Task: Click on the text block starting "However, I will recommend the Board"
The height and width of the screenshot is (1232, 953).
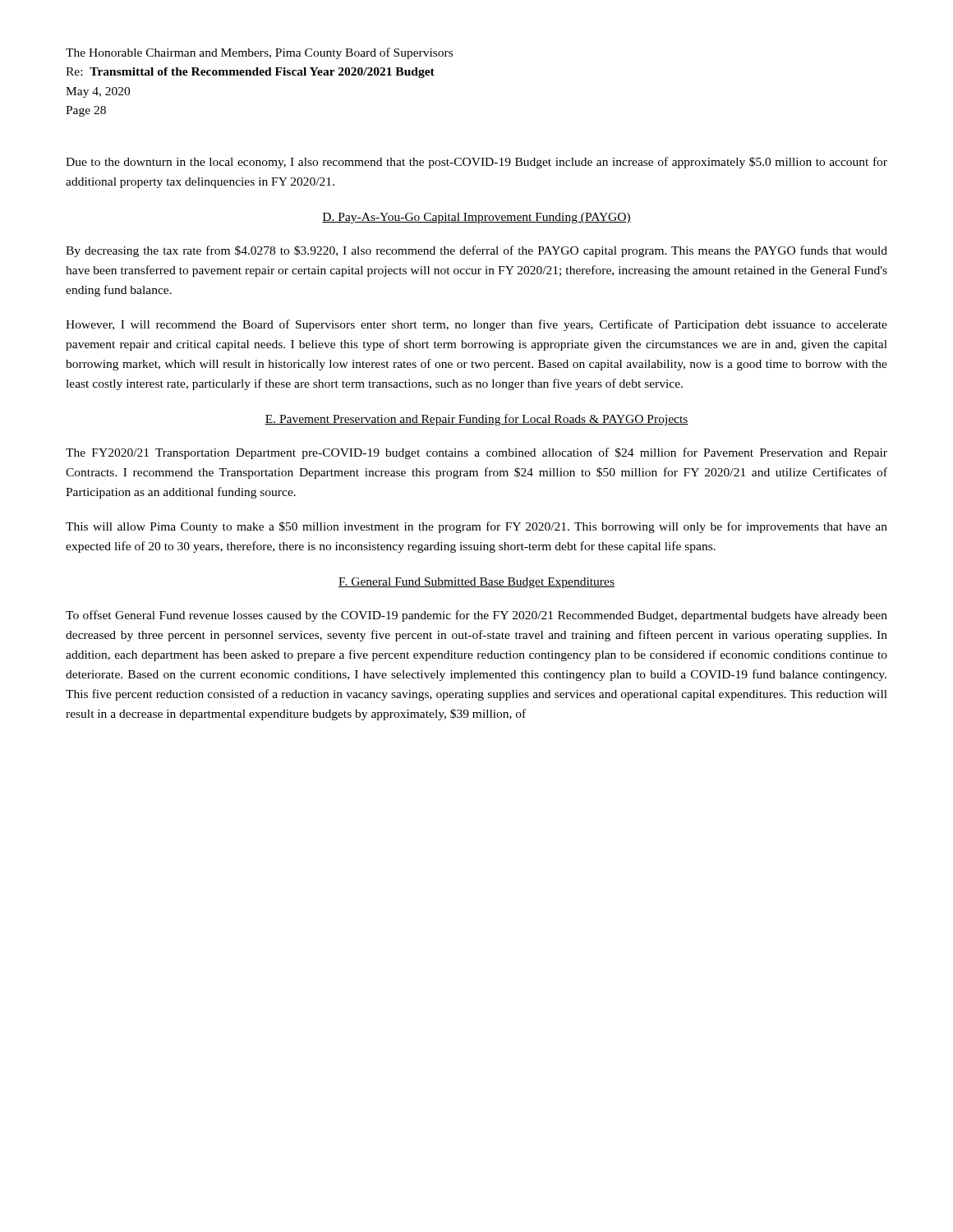Action: point(476,354)
